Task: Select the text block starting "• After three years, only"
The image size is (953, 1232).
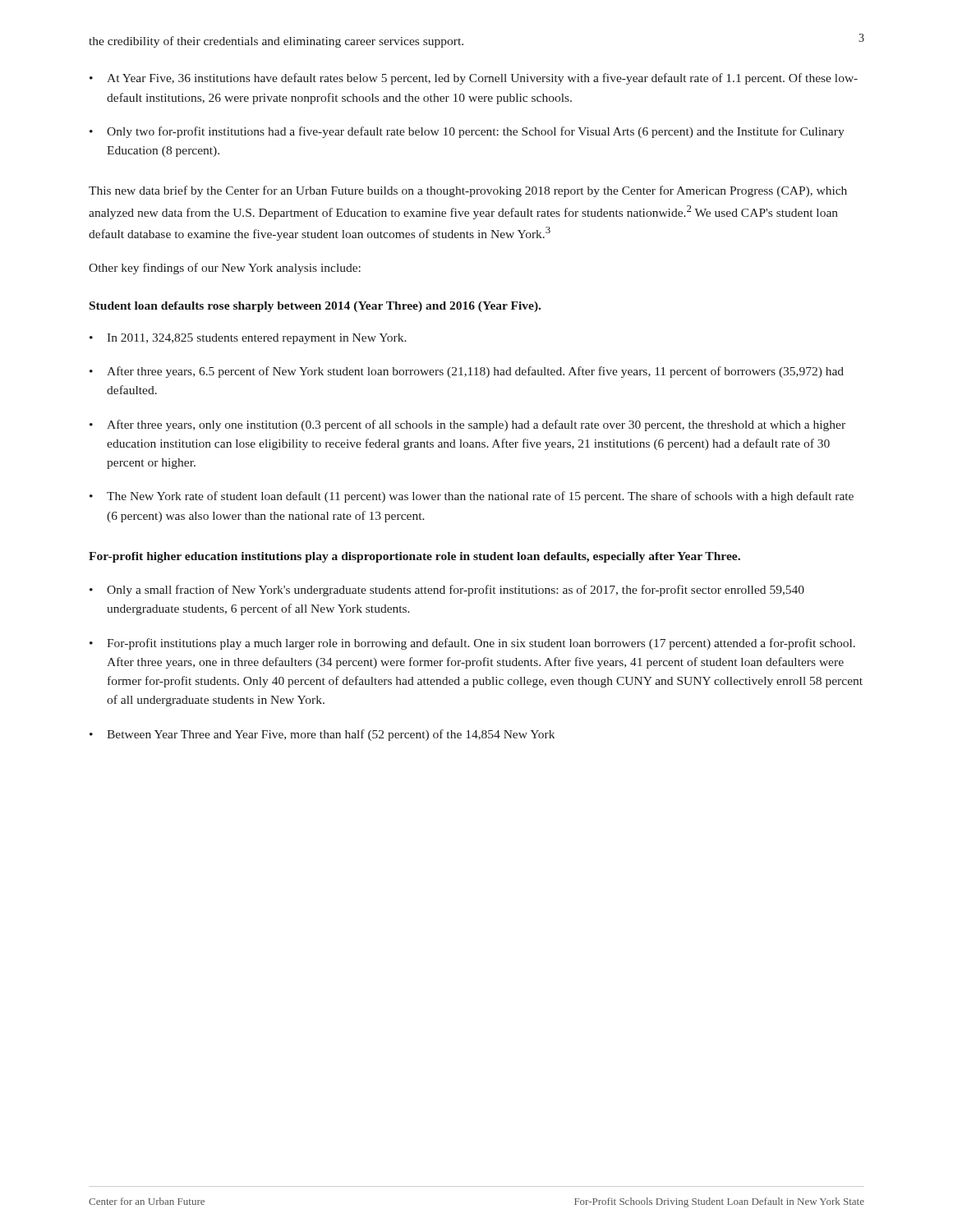Action: (x=476, y=443)
